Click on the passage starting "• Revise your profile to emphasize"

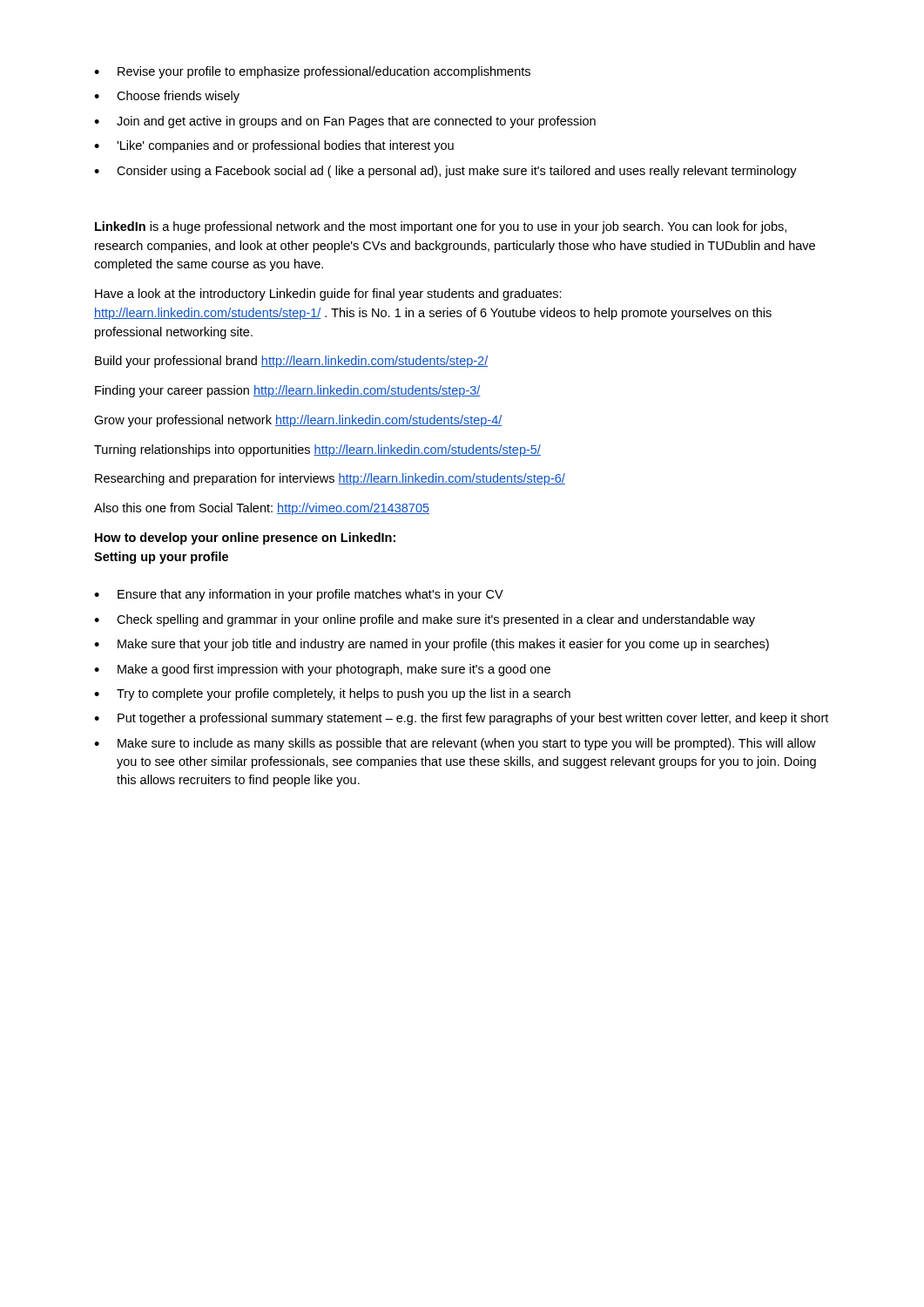[462, 73]
